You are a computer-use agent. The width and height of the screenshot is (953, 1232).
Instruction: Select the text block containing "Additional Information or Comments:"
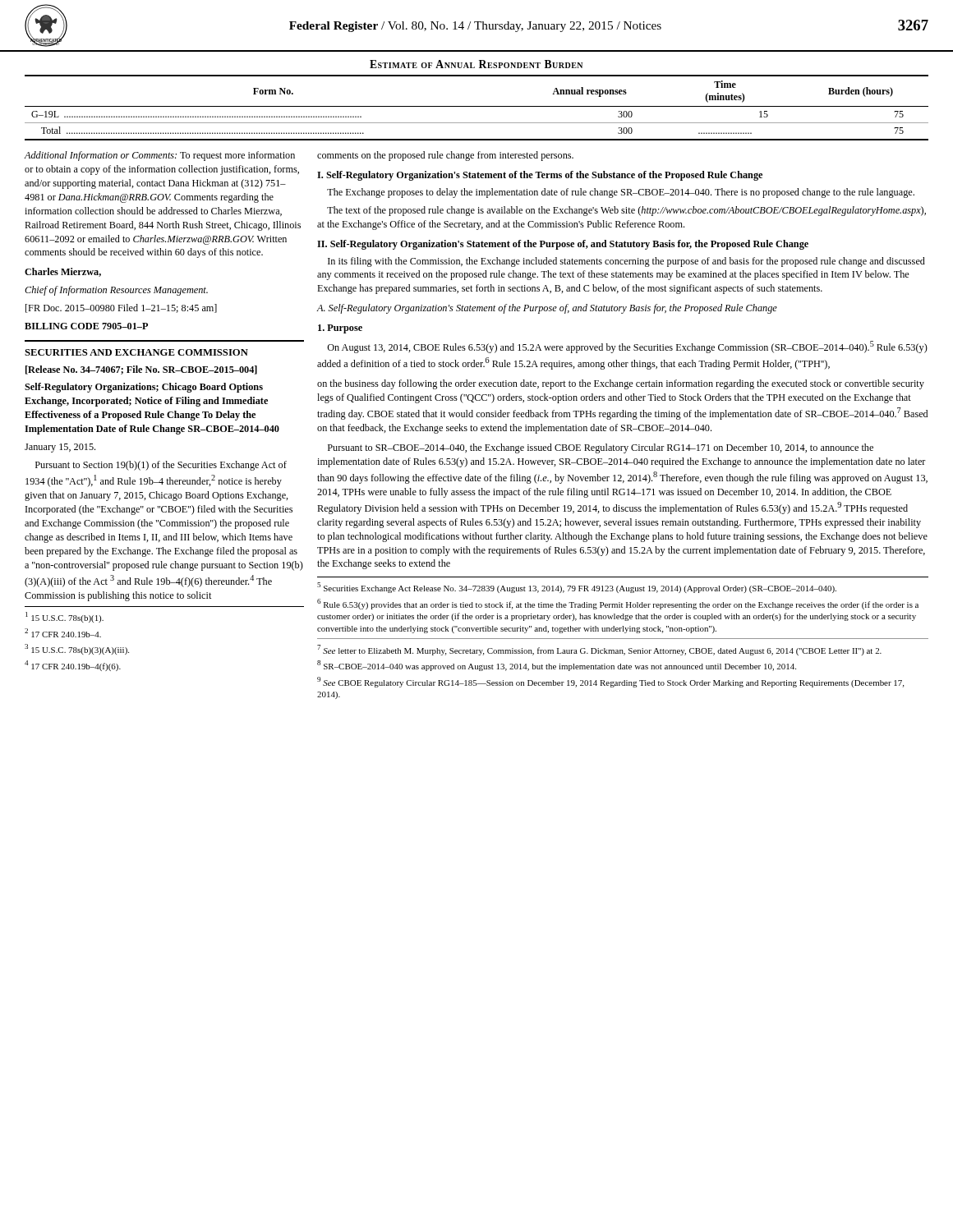coord(164,204)
